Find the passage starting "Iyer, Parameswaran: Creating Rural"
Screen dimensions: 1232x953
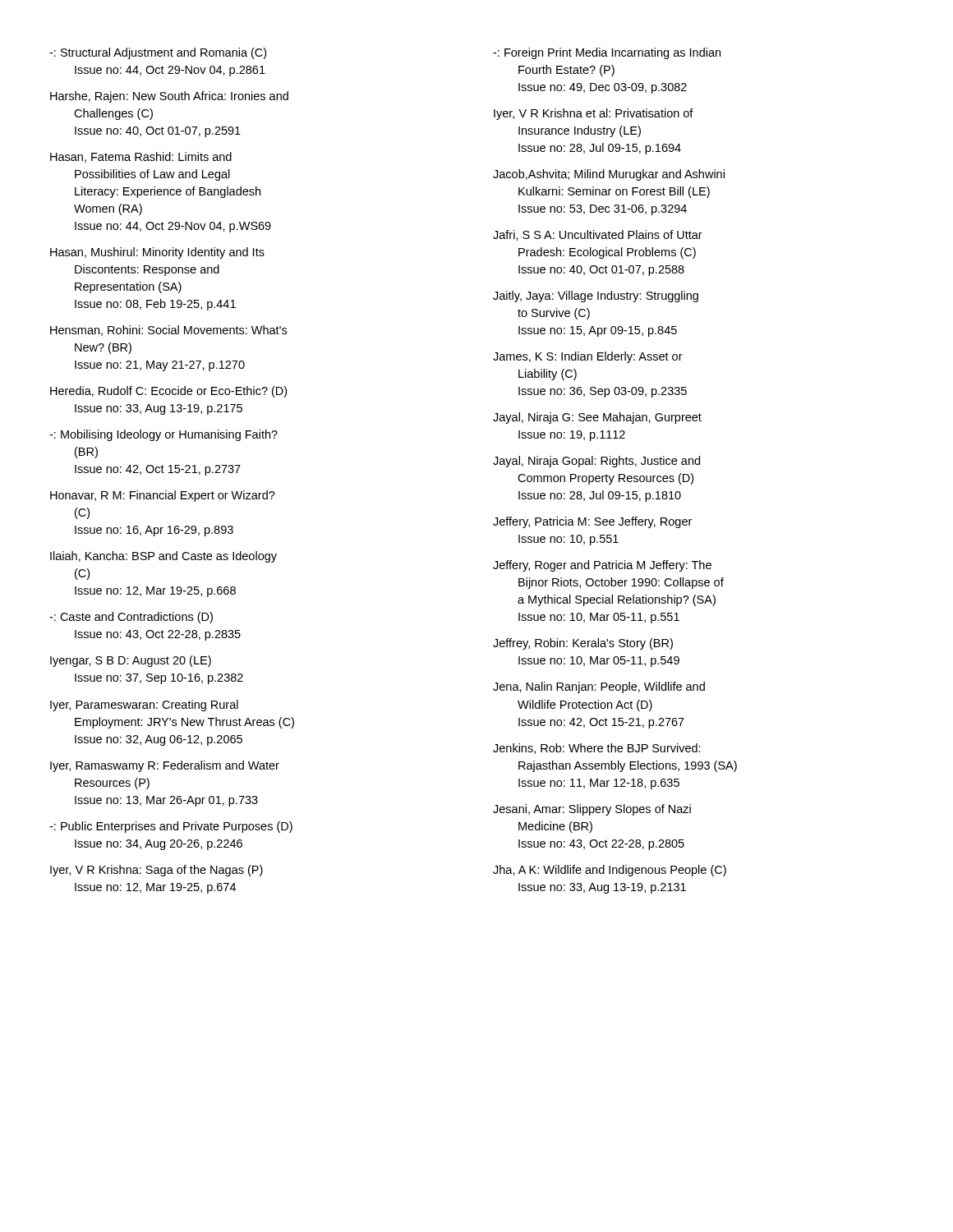click(255, 722)
